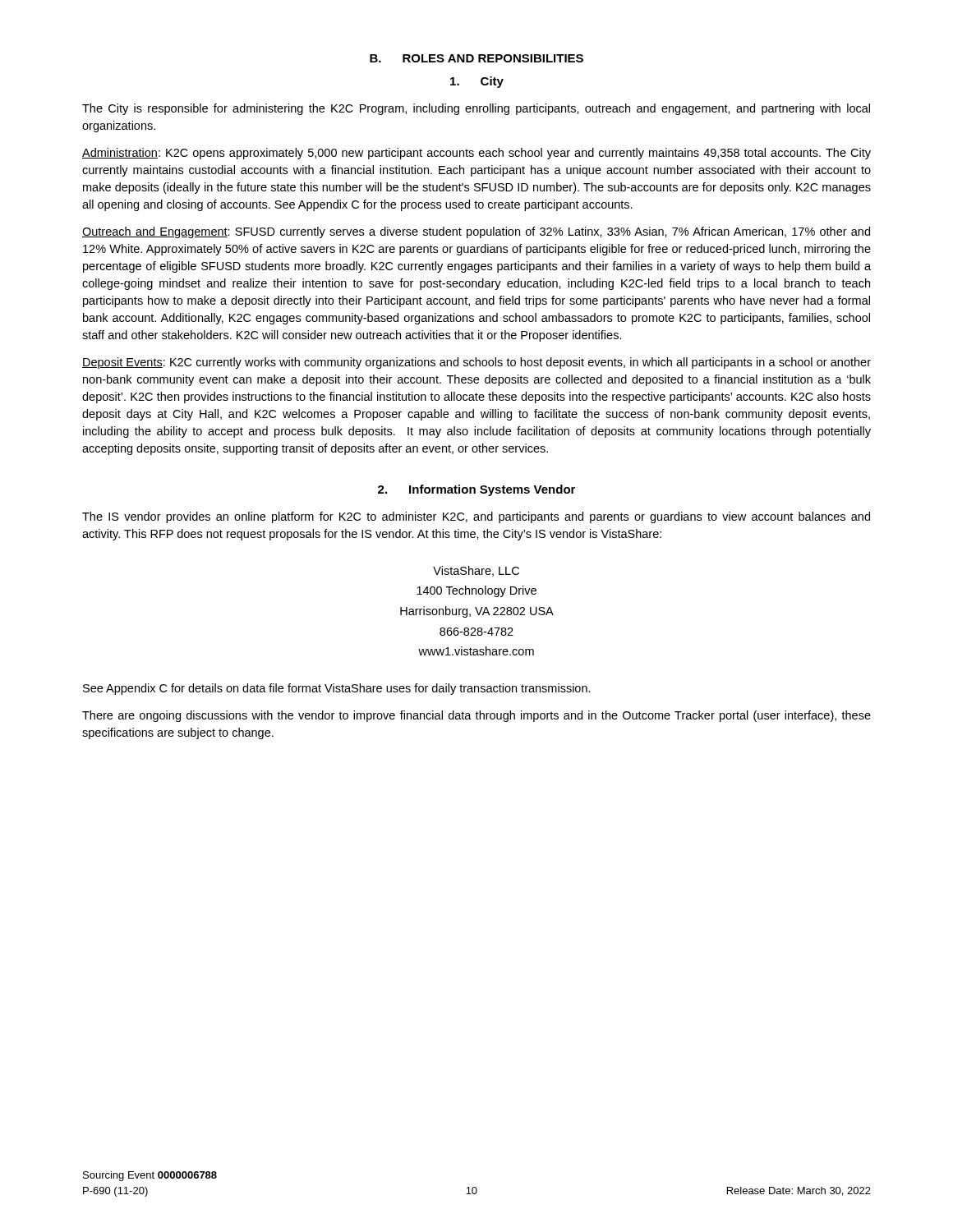953x1232 pixels.
Task: Locate the text block containing "The IS vendor provides an"
Action: coord(476,525)
